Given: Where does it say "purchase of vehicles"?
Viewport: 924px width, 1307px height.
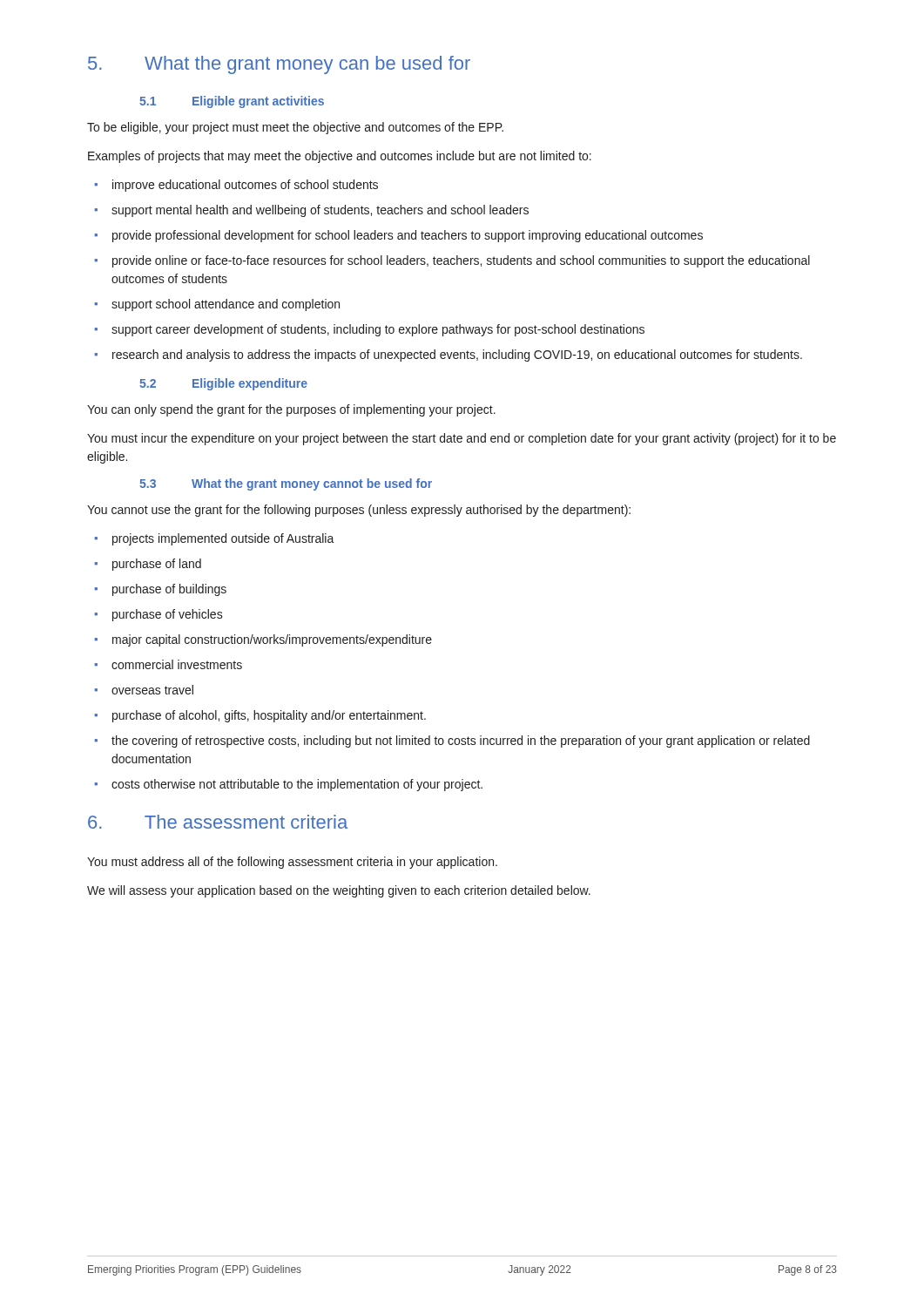Looking at the screenshot, I should point(159,615).
